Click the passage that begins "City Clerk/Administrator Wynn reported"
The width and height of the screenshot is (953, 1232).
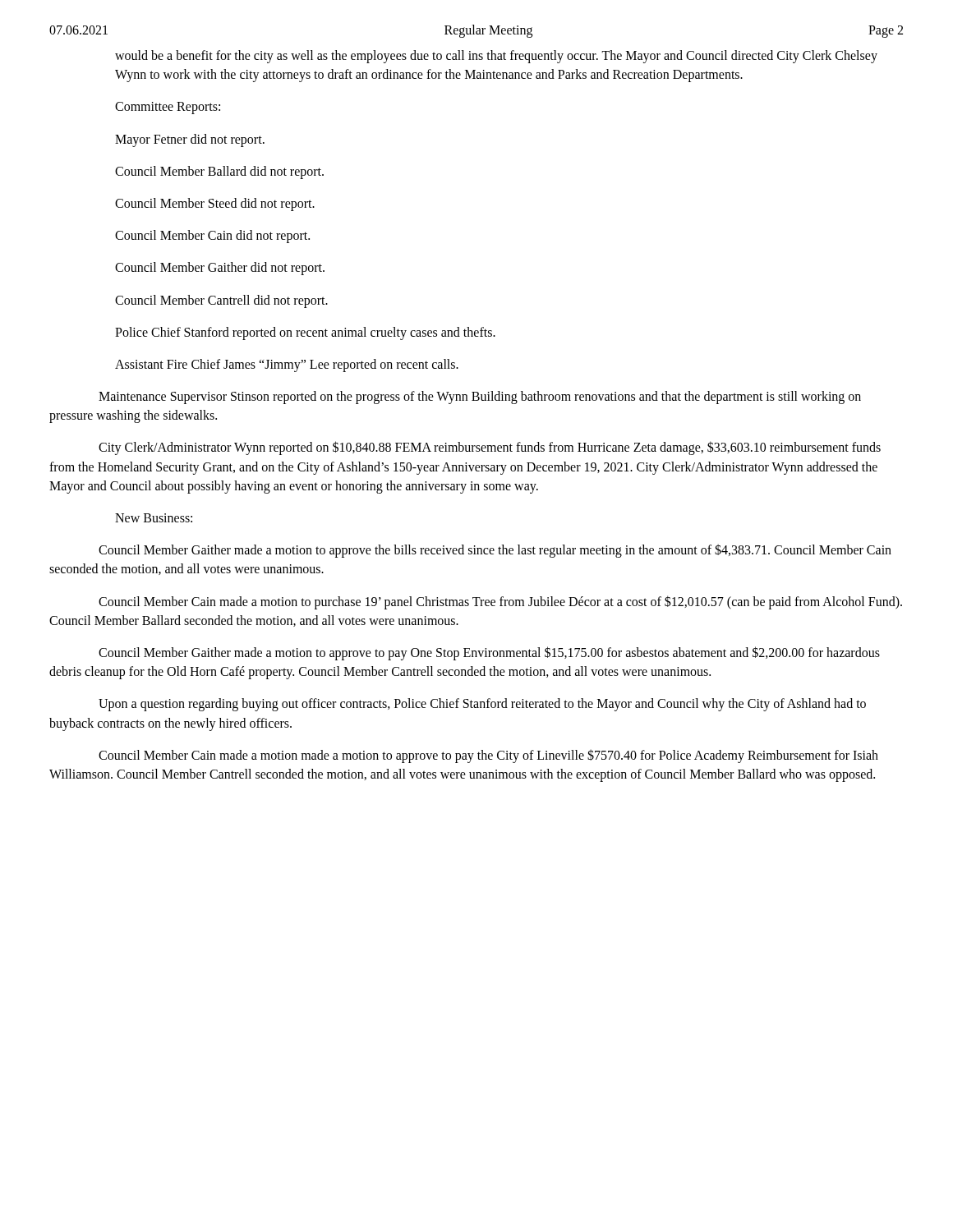pyautogui.click(x=465, y=467)
